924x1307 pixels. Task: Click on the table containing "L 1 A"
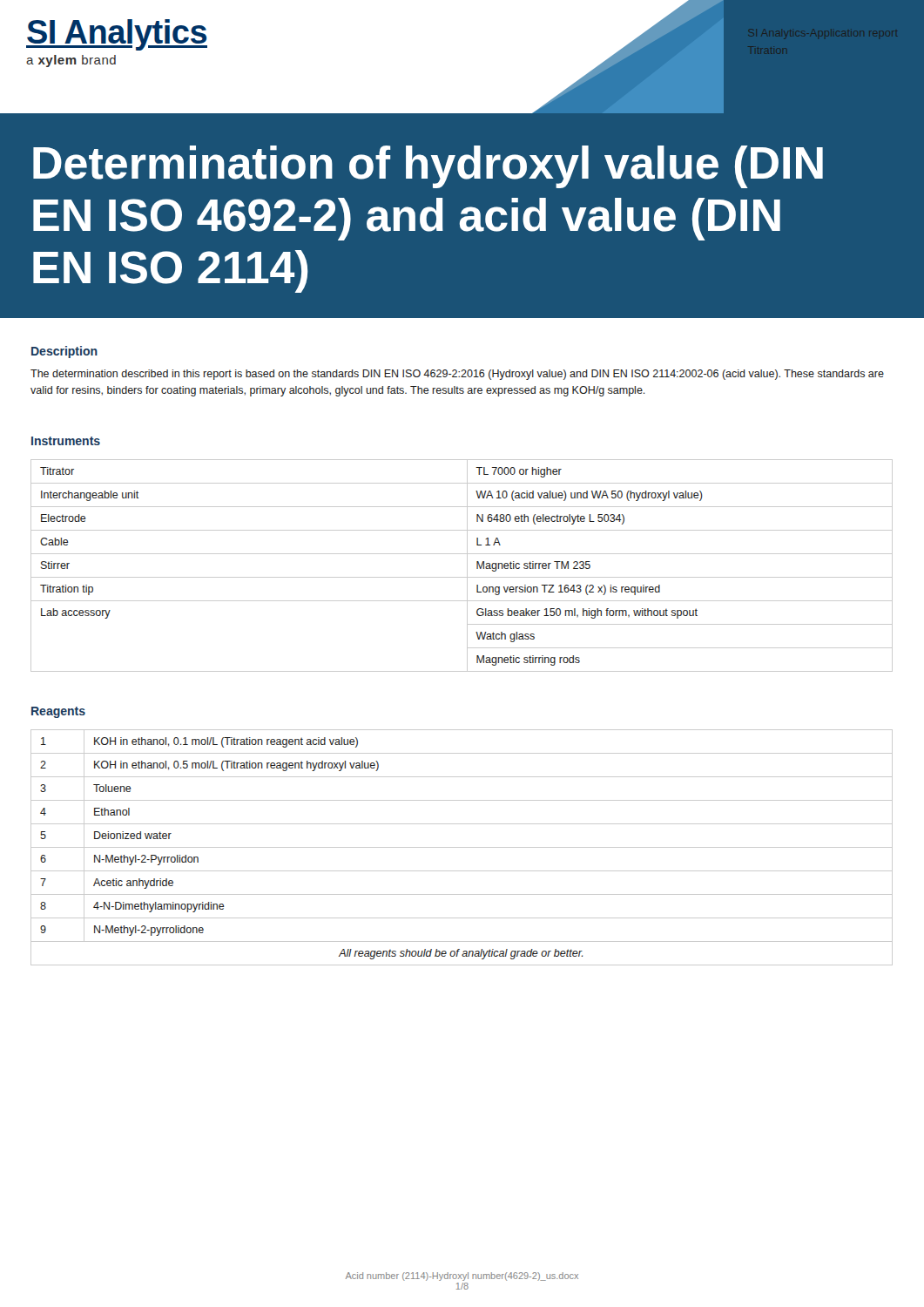pyautogui.click(x=462, y=563)
